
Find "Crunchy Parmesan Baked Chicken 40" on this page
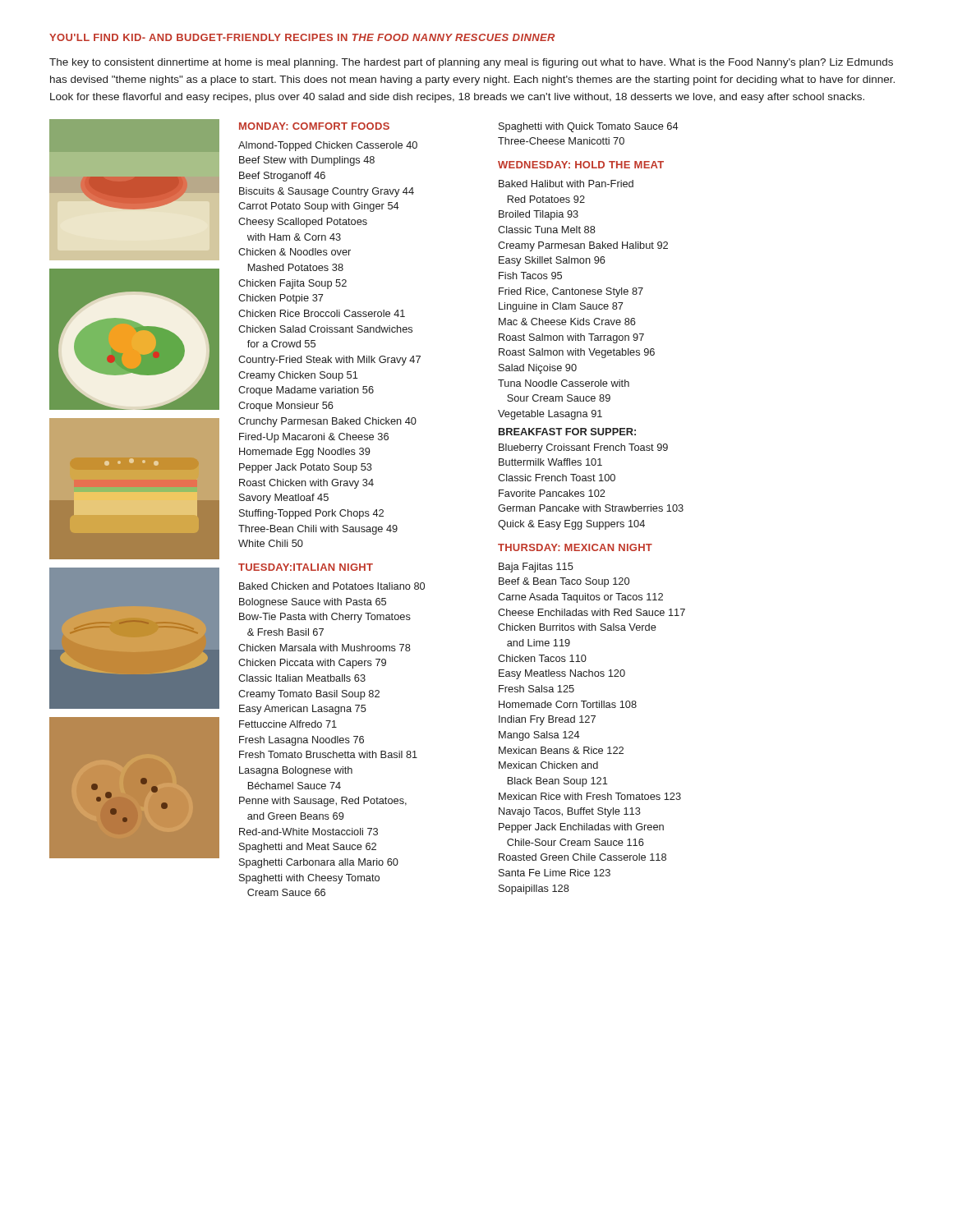327,421
